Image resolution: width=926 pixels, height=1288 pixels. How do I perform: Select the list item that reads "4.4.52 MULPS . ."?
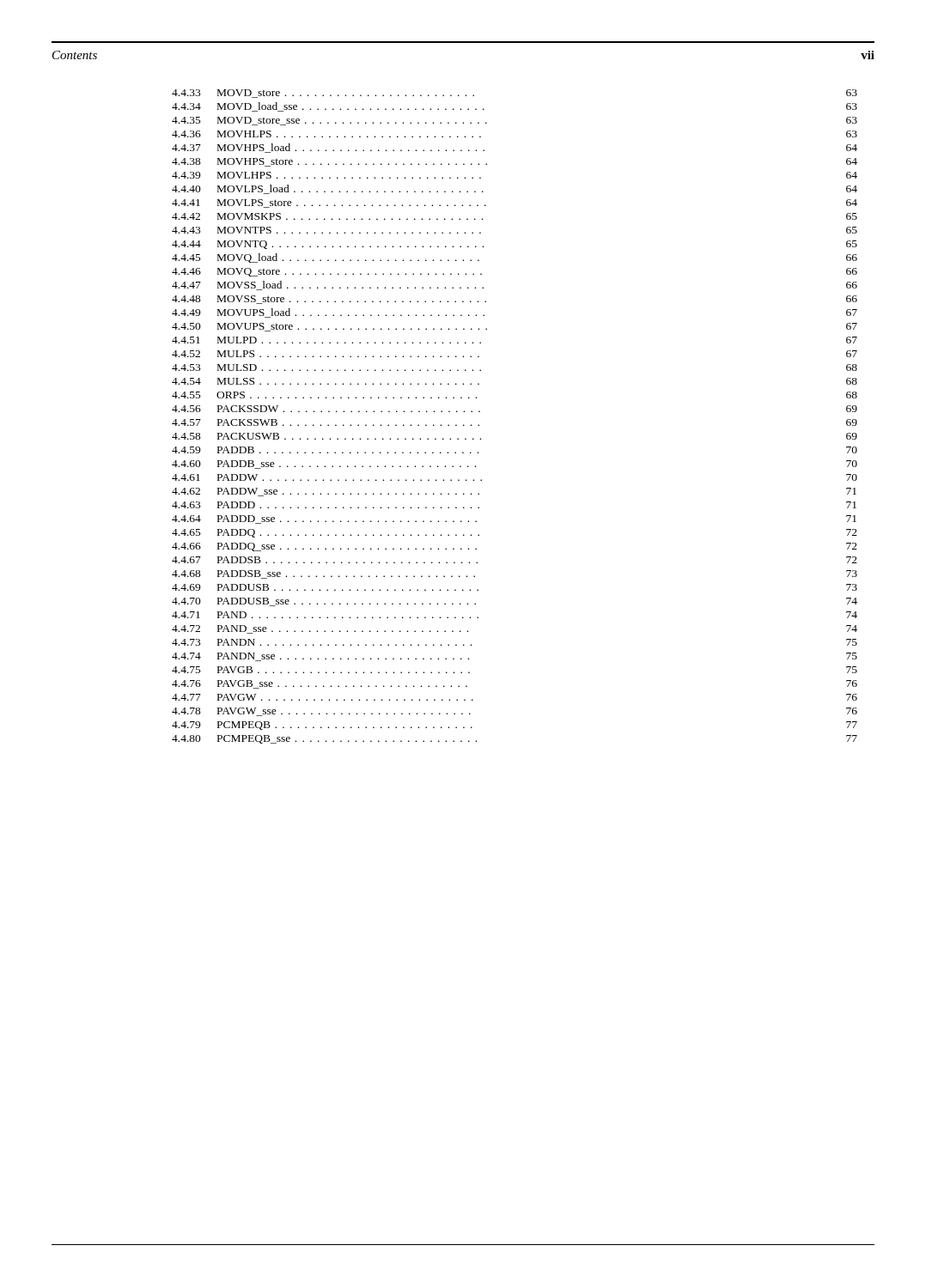click(x=183, y=353)
